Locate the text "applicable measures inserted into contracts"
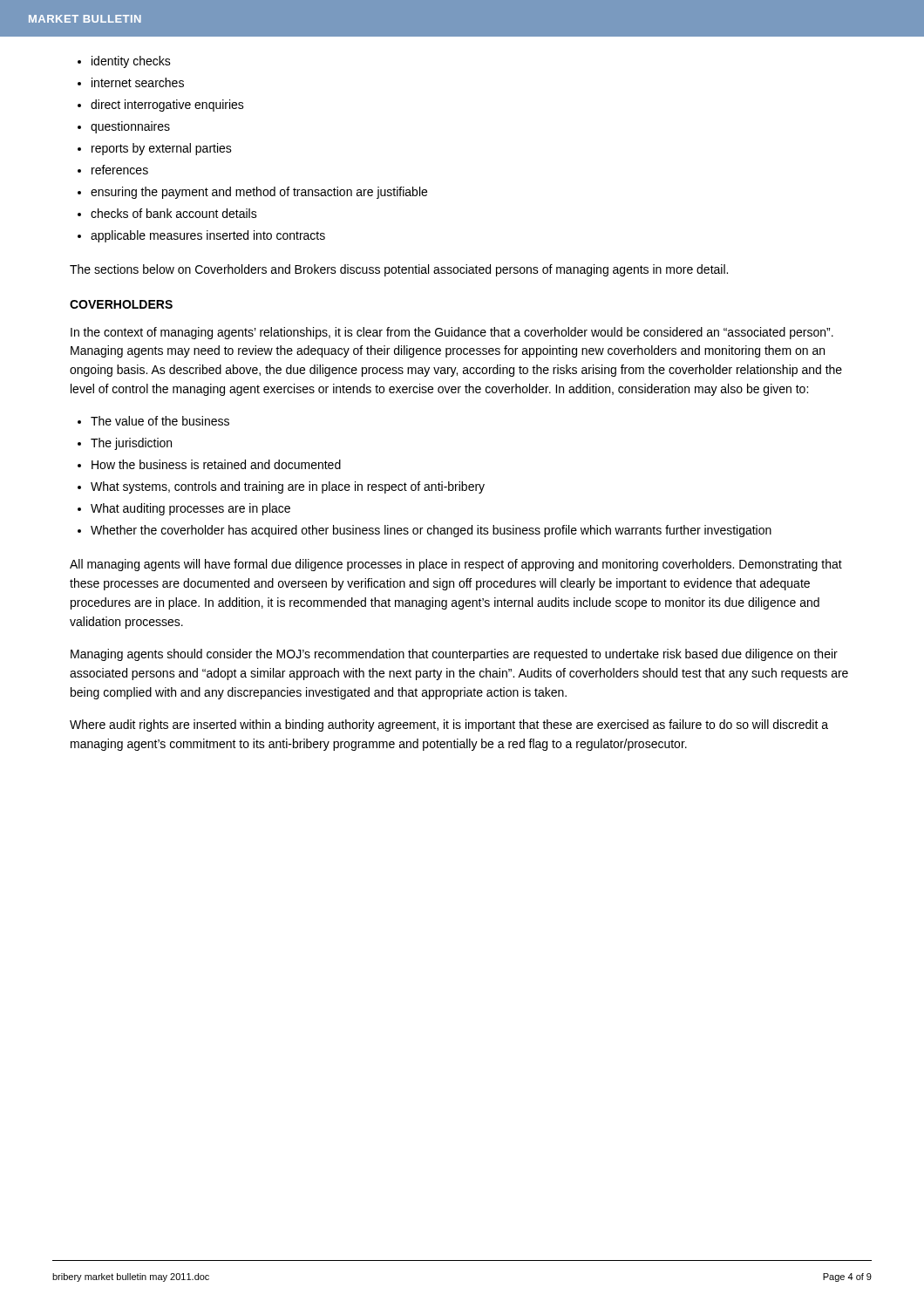Screen dimensions: 1308x924 point(208,236)
